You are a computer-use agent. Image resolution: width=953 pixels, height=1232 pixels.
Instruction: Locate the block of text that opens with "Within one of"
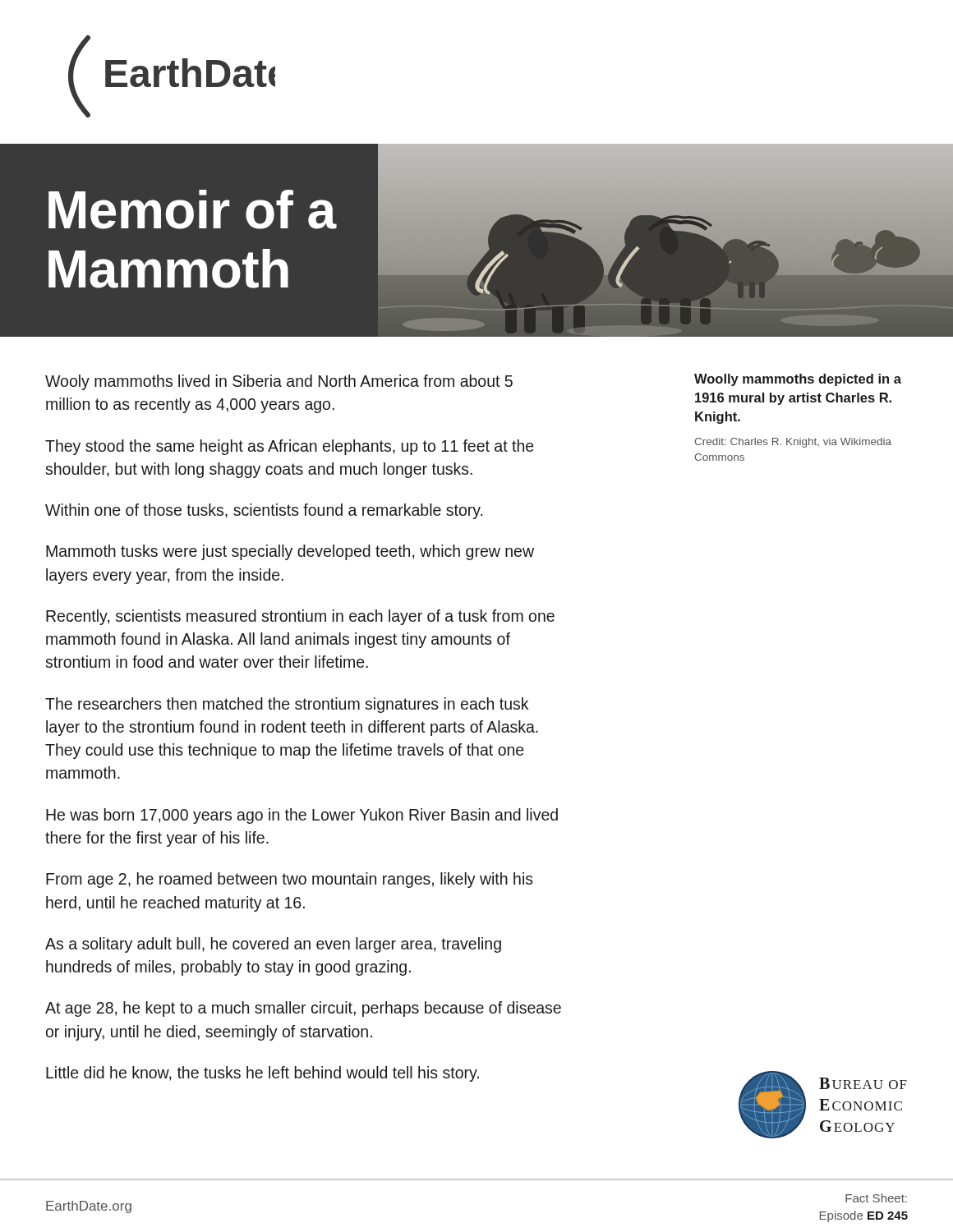point(304,510)
